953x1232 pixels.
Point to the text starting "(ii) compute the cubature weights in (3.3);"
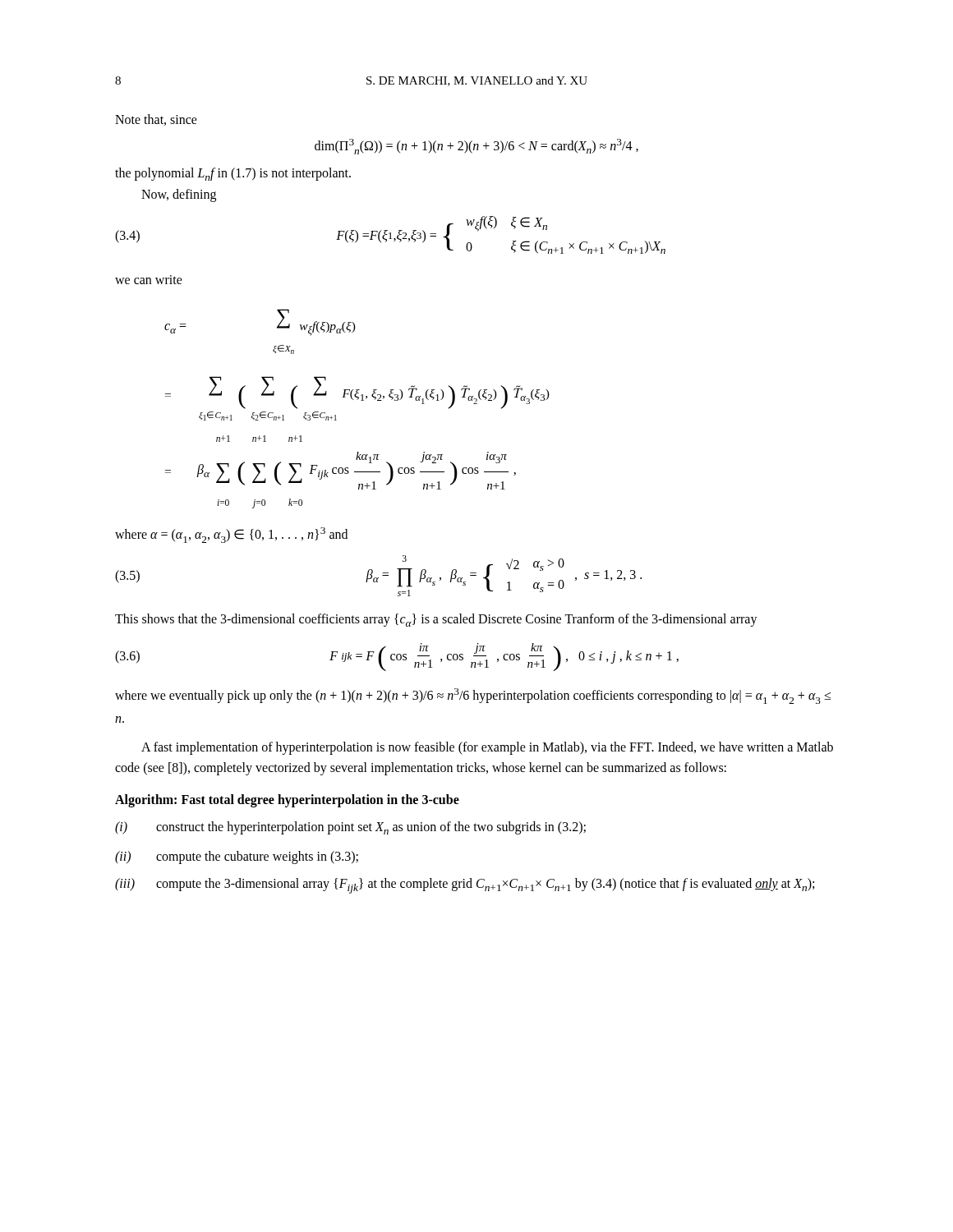point(237,857)
